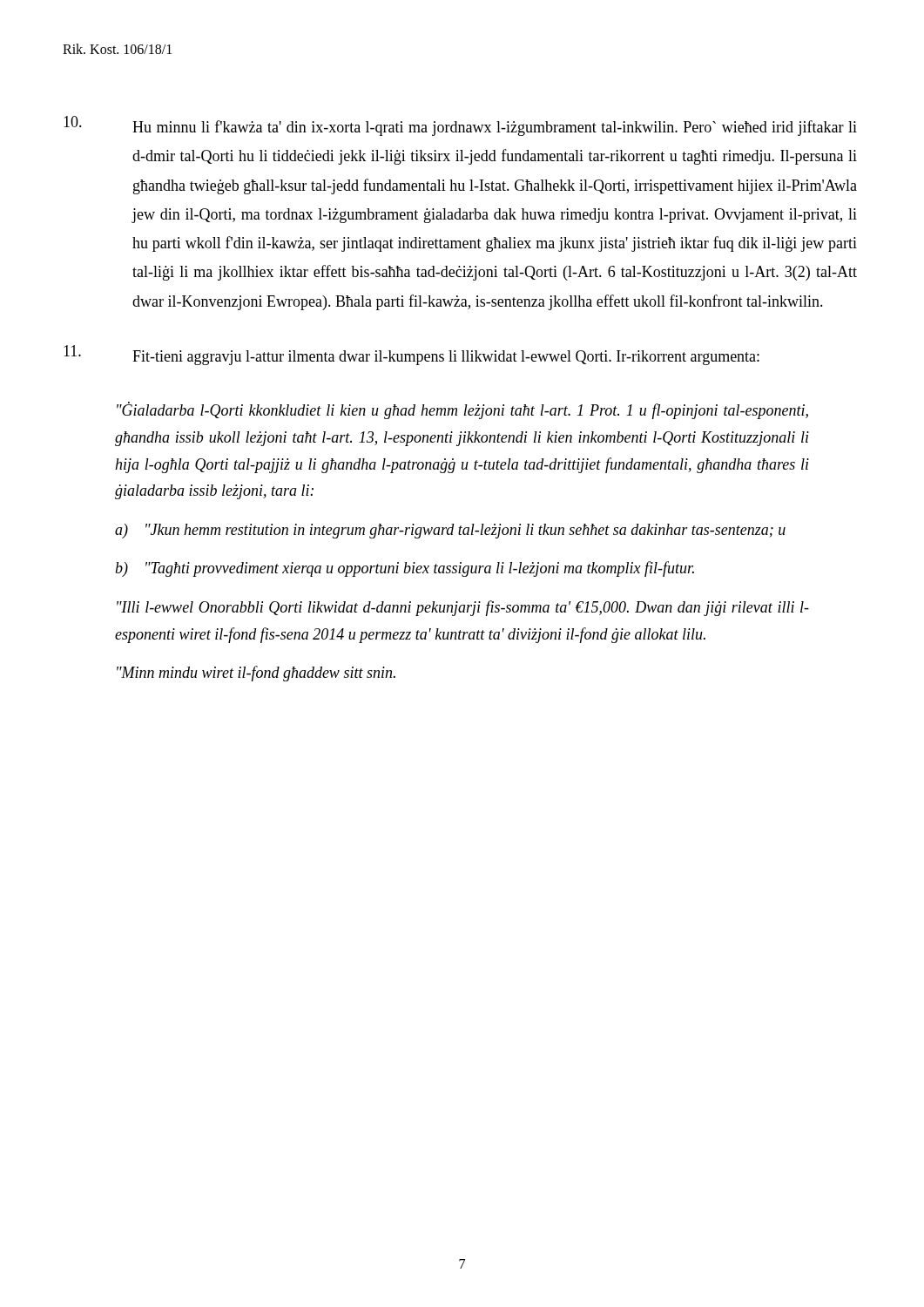Viewport: 924px width, 1307px height.
Task: Locate the element starting "b) "Tagħti provvediment xierqa u"
Action: click(x=405, y=568)
